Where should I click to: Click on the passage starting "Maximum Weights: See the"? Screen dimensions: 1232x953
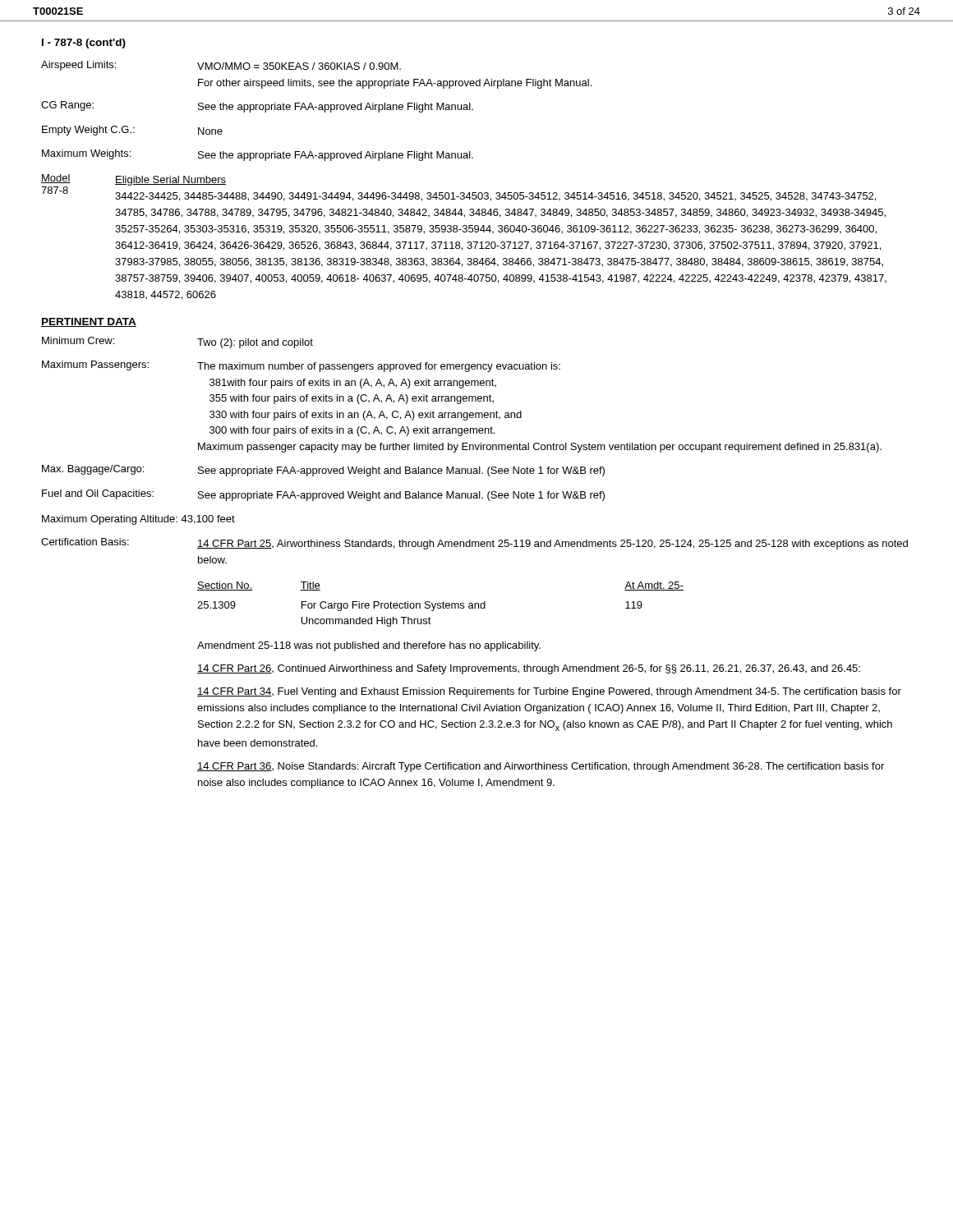pos(476,155)
